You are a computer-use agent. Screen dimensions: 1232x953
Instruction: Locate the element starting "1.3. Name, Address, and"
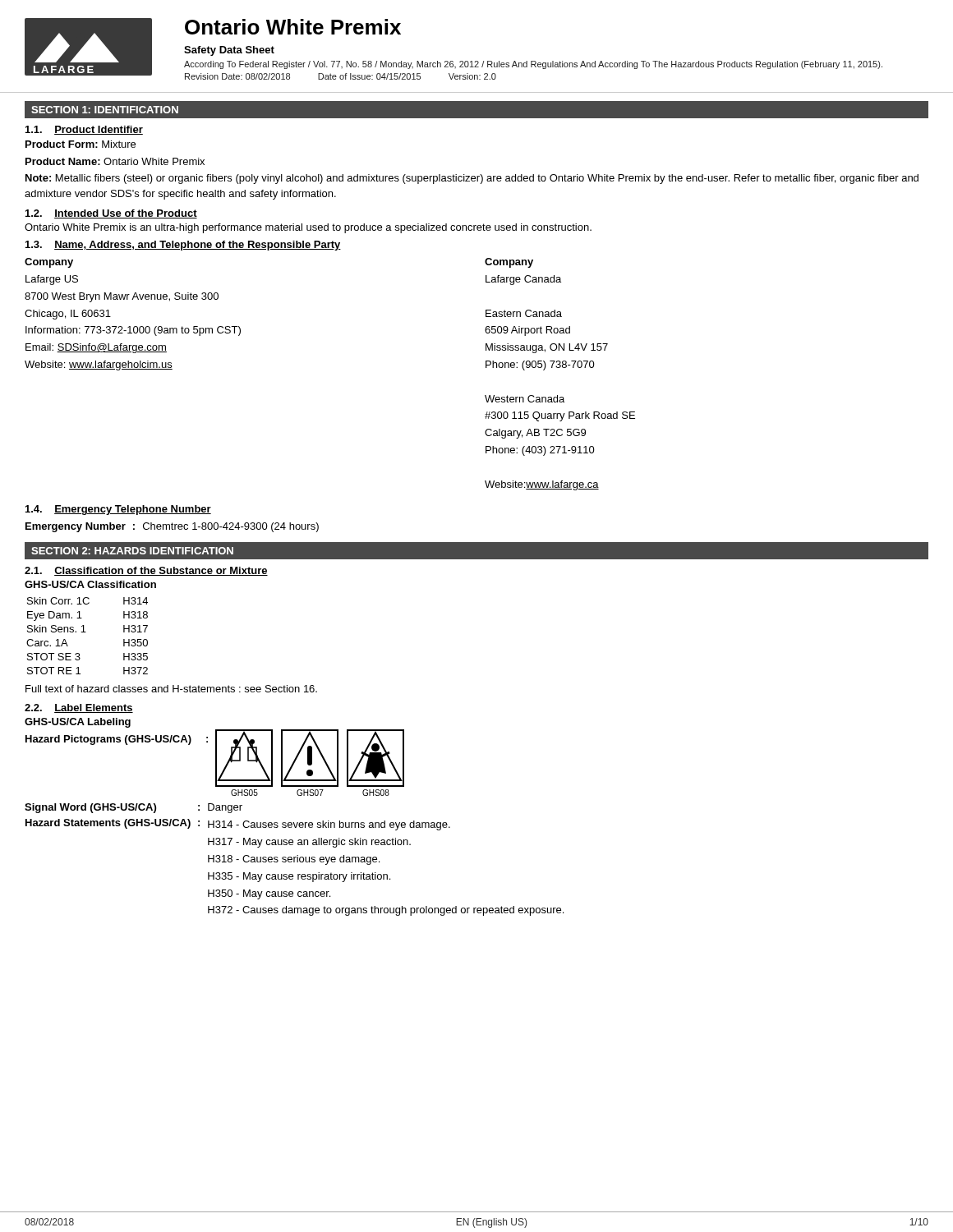click(183, 244)
